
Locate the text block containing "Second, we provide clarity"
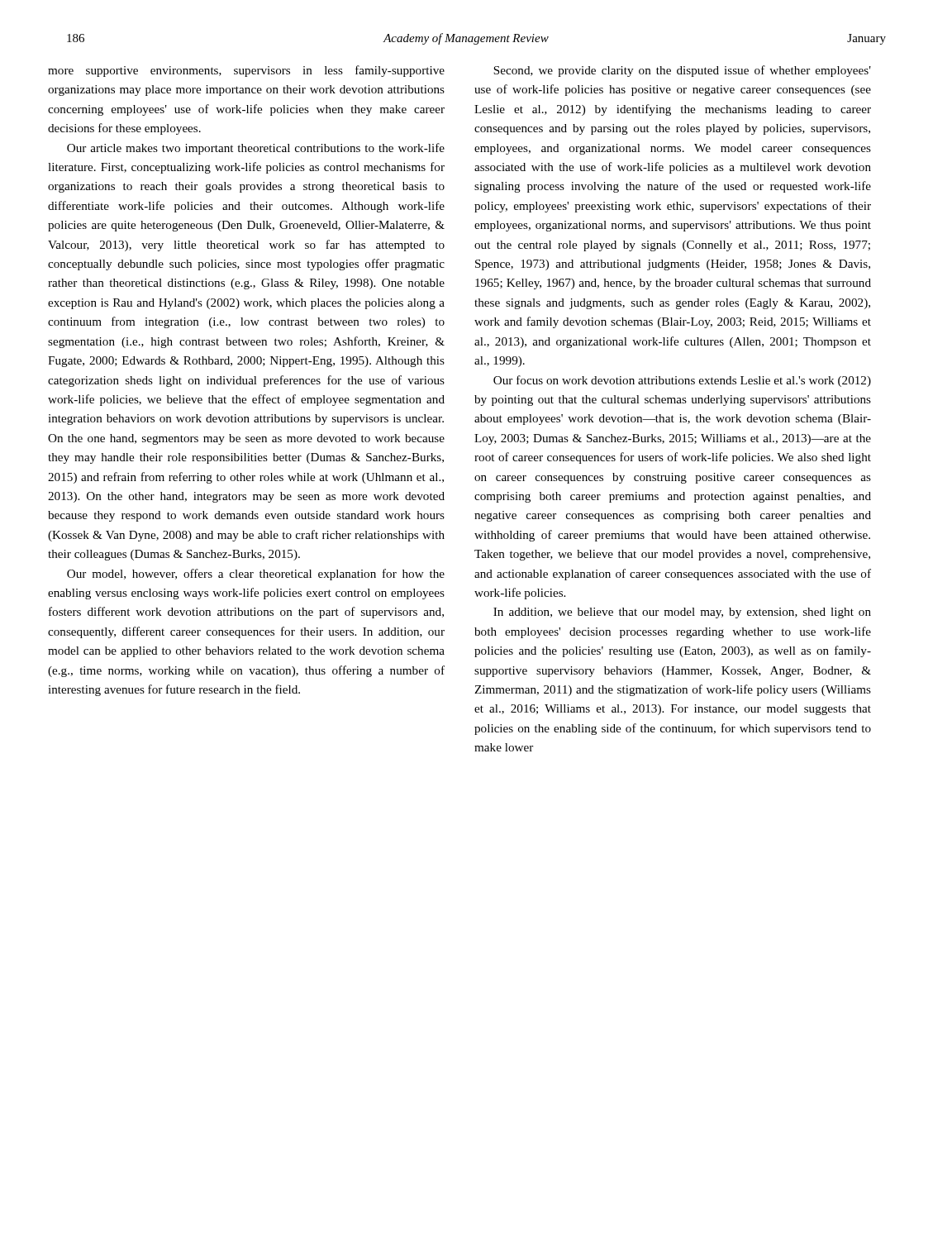673,409
